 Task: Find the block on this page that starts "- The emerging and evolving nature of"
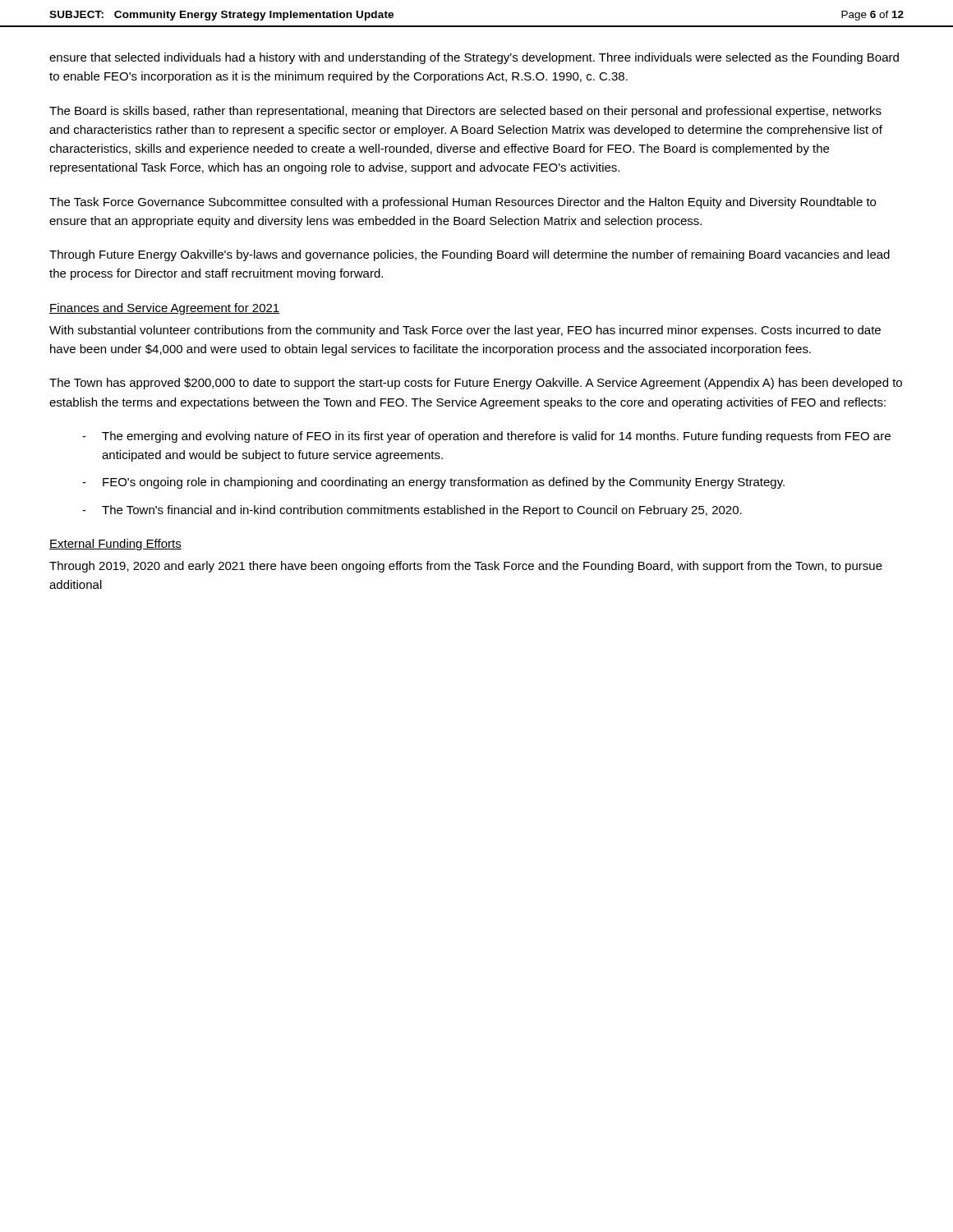(493, 445)
